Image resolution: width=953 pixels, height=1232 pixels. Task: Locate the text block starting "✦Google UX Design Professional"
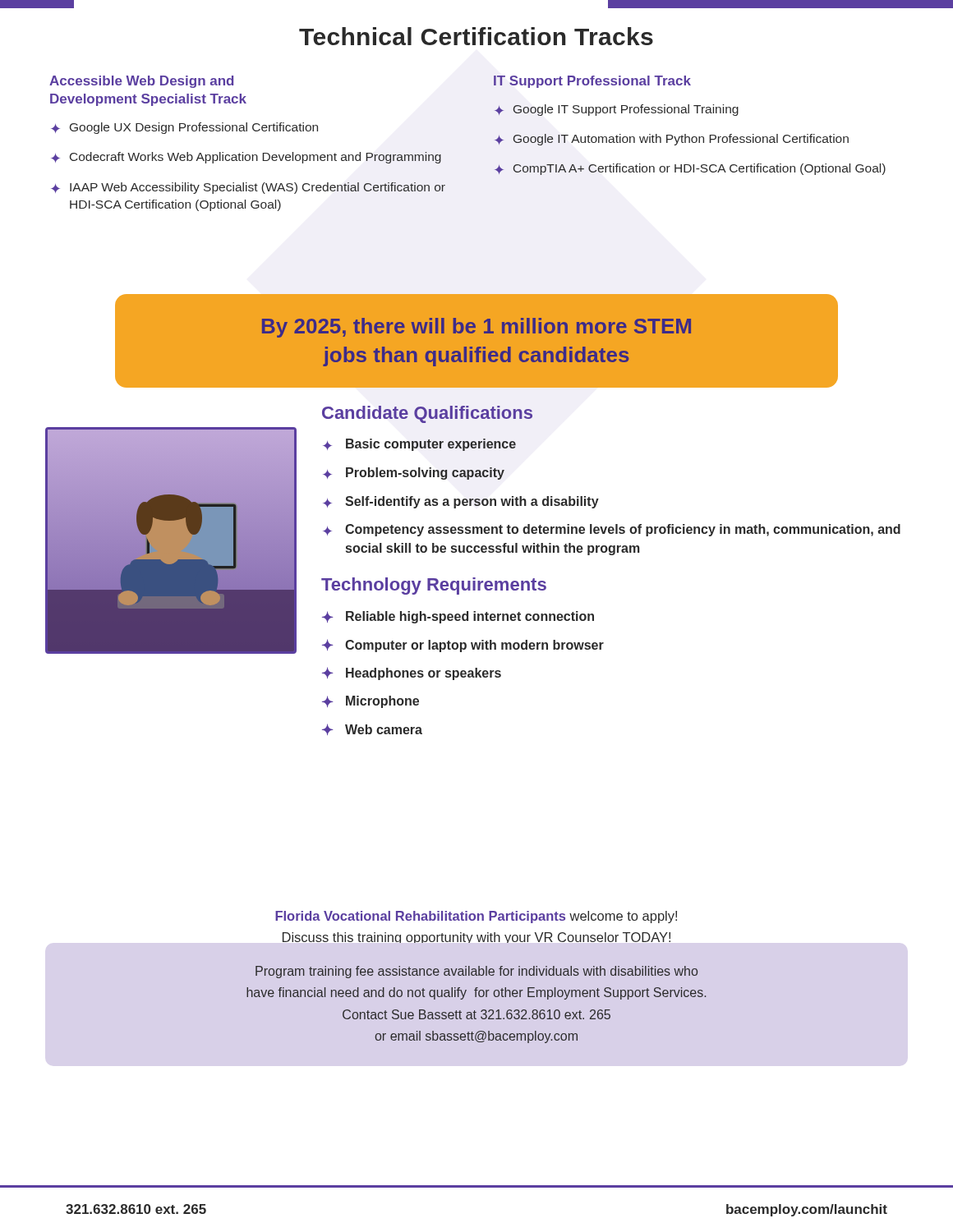pos(184,129)
